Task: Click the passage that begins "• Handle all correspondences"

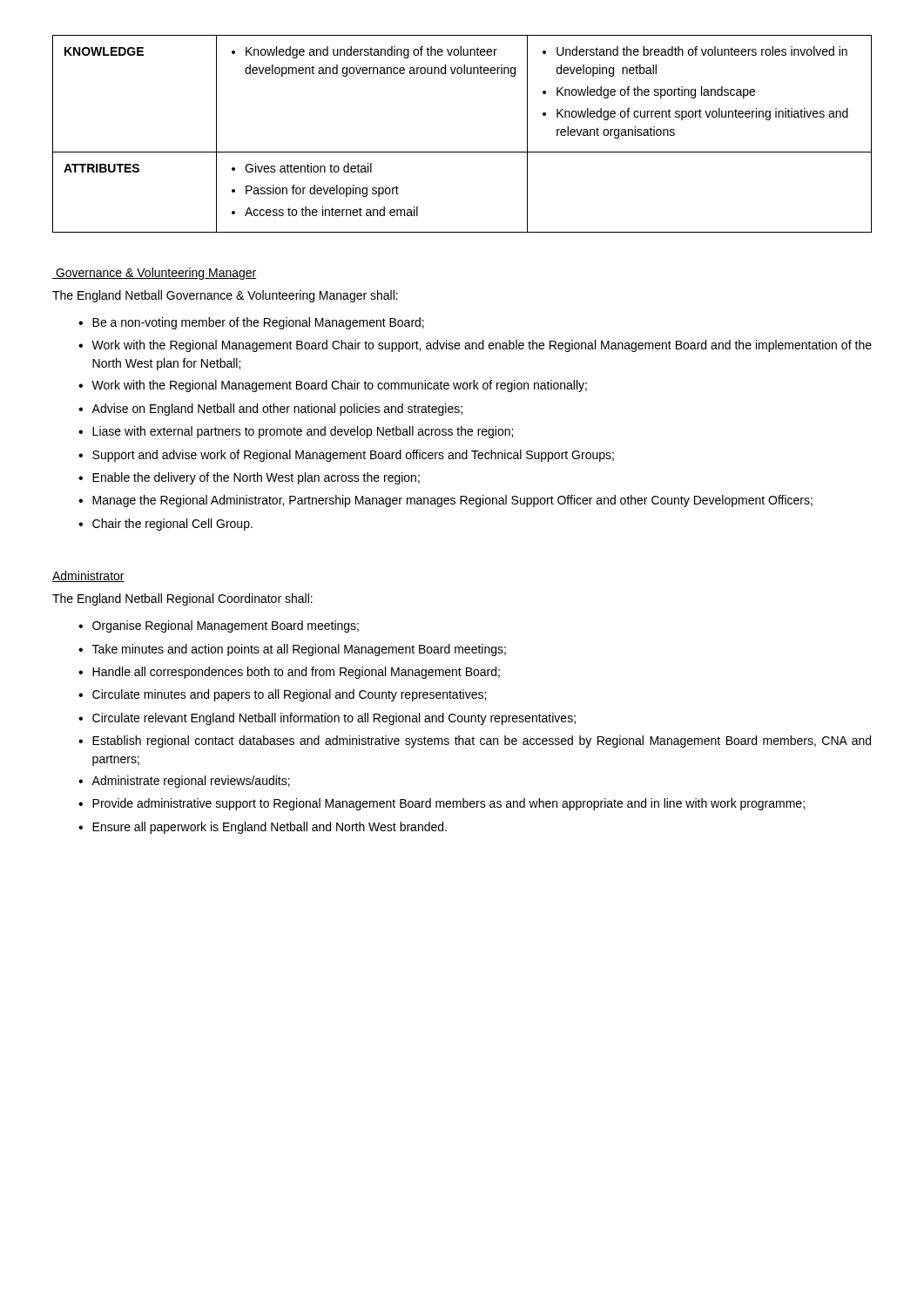Action: (475, 673)
